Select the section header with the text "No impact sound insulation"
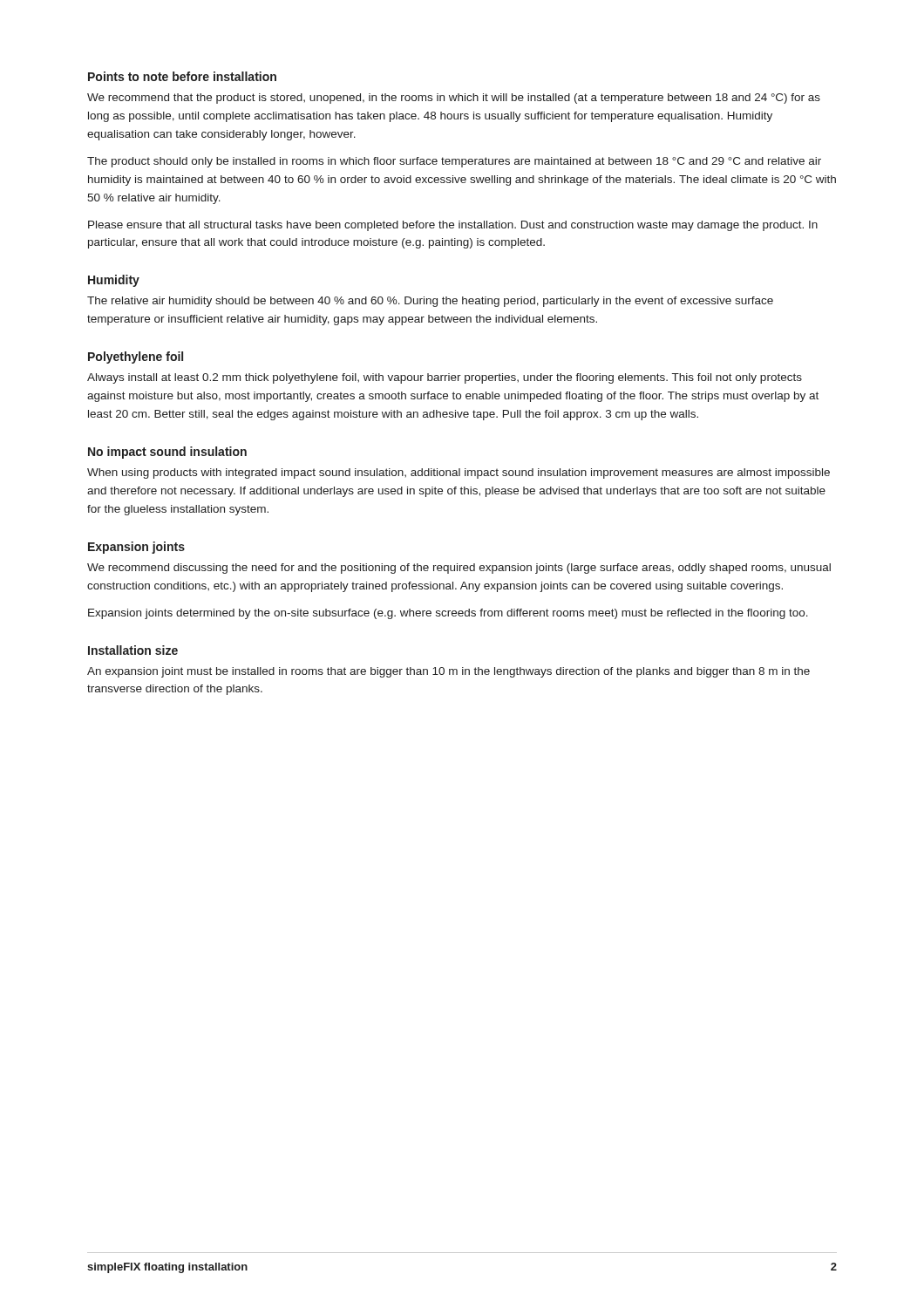Viewport: 924px width, 1308px height. tap(167, 452)
